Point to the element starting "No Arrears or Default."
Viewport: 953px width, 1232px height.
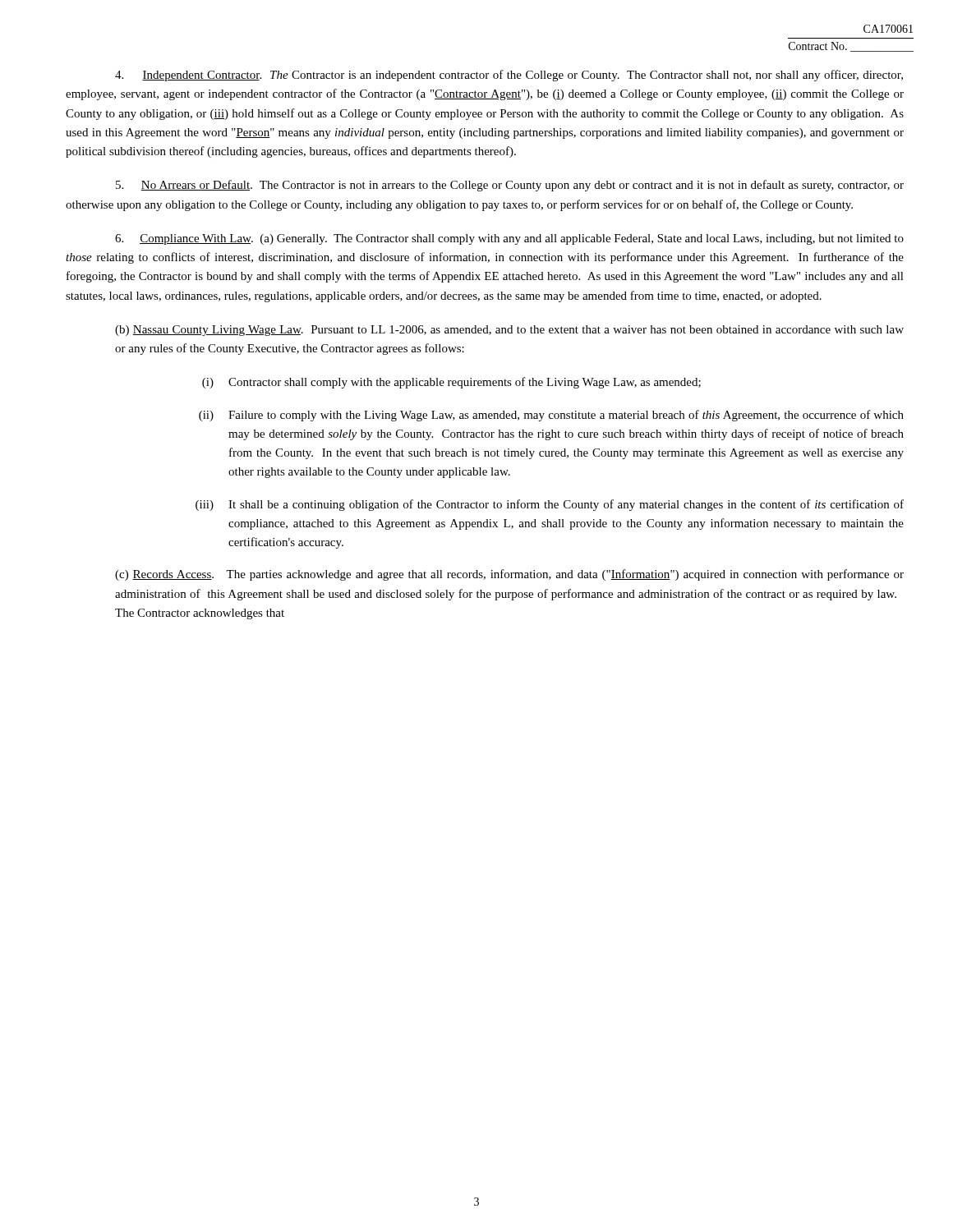485,195
